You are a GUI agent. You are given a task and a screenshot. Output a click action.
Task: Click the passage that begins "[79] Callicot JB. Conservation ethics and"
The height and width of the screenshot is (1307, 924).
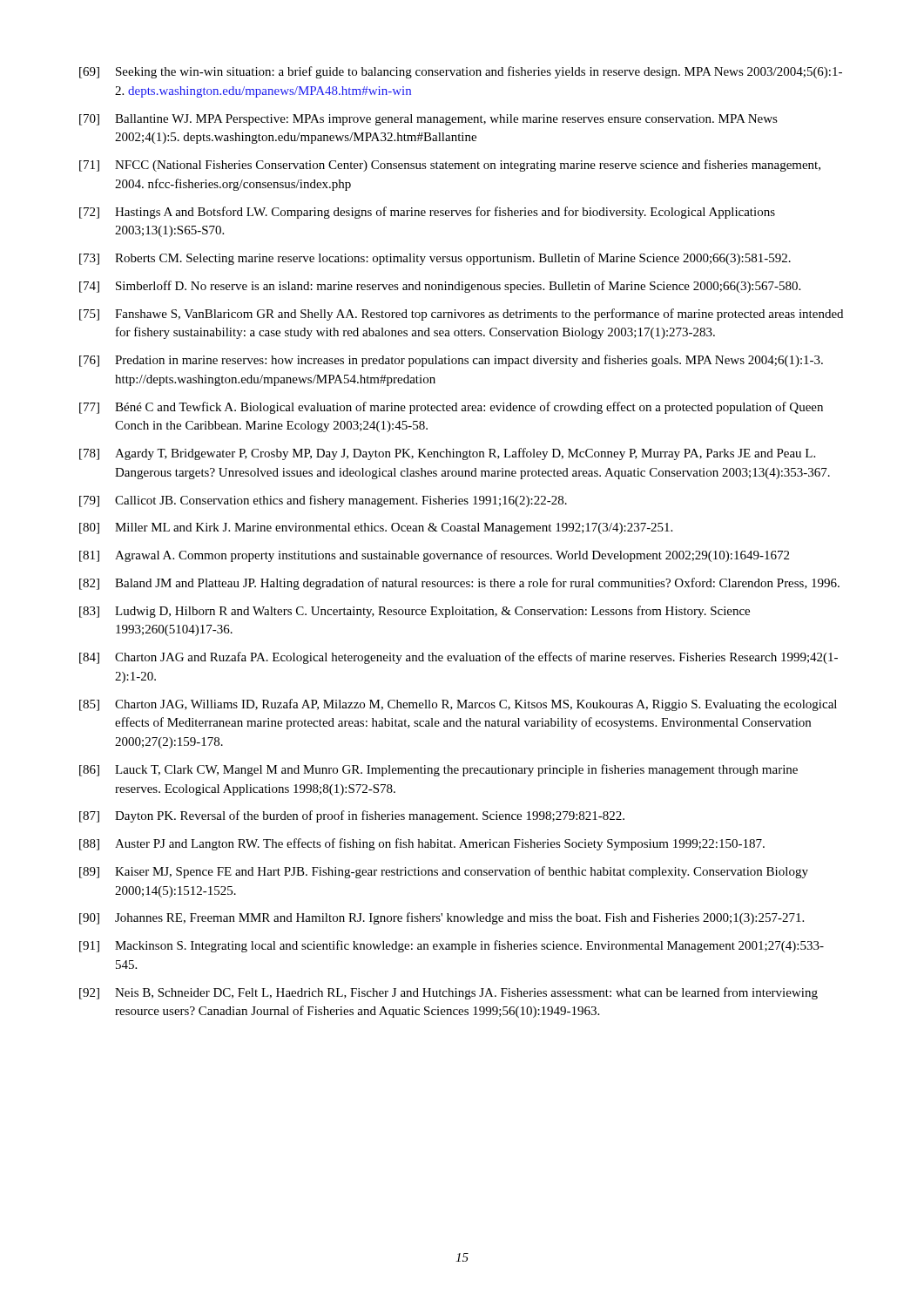point(462,501)
